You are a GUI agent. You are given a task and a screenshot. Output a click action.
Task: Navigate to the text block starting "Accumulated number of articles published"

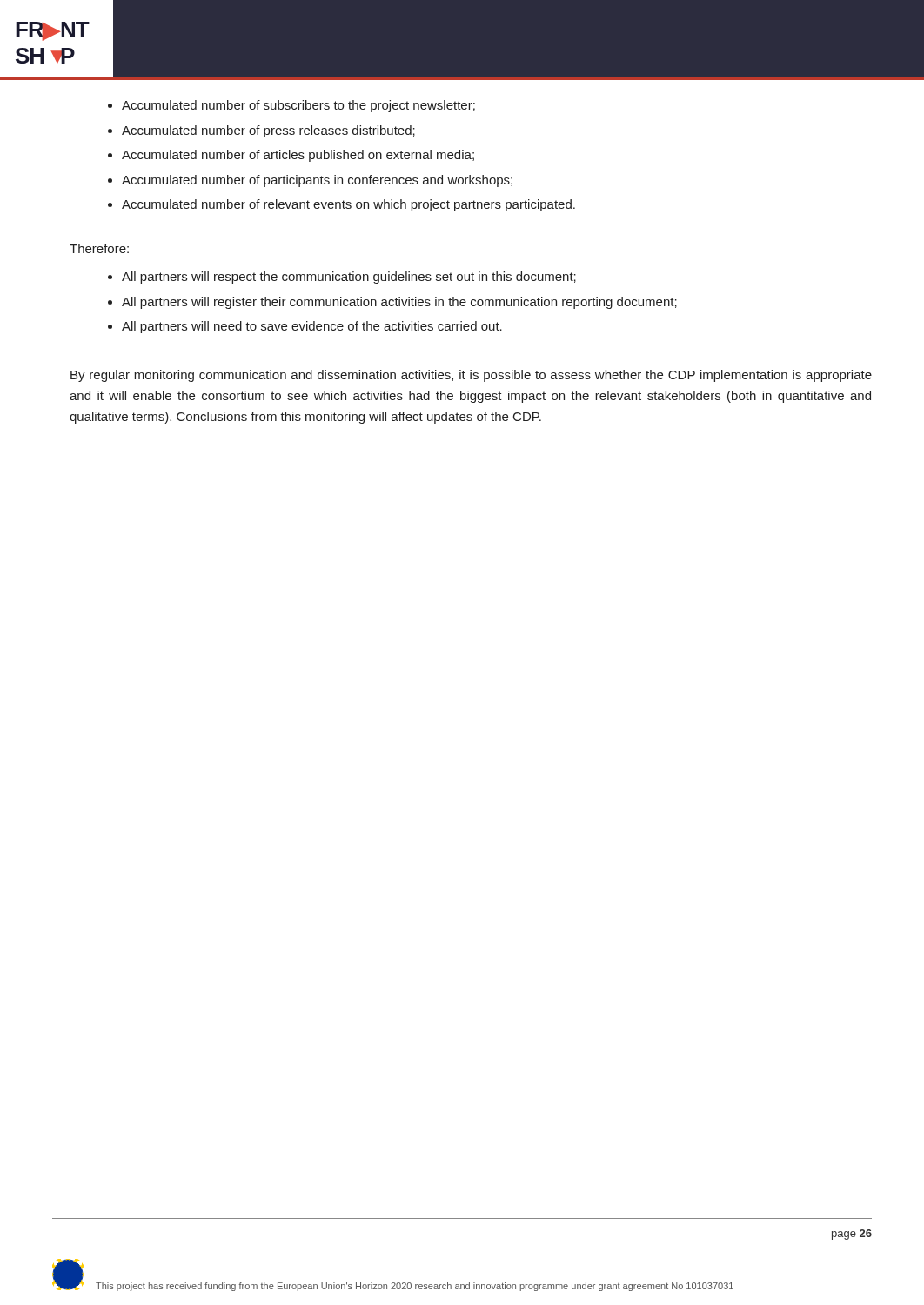291,156
